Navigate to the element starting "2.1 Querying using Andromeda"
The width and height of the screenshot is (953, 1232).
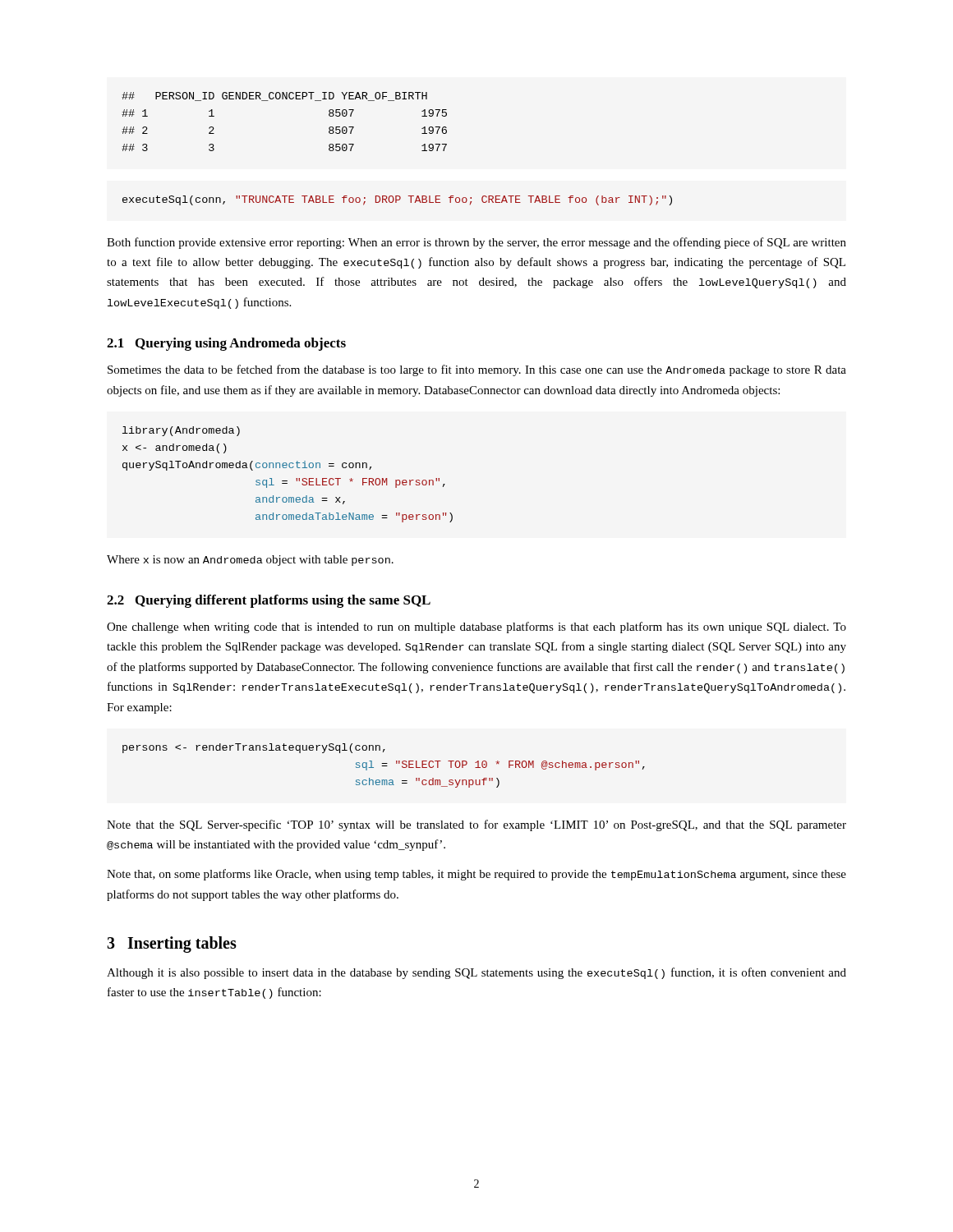[226, 344]
